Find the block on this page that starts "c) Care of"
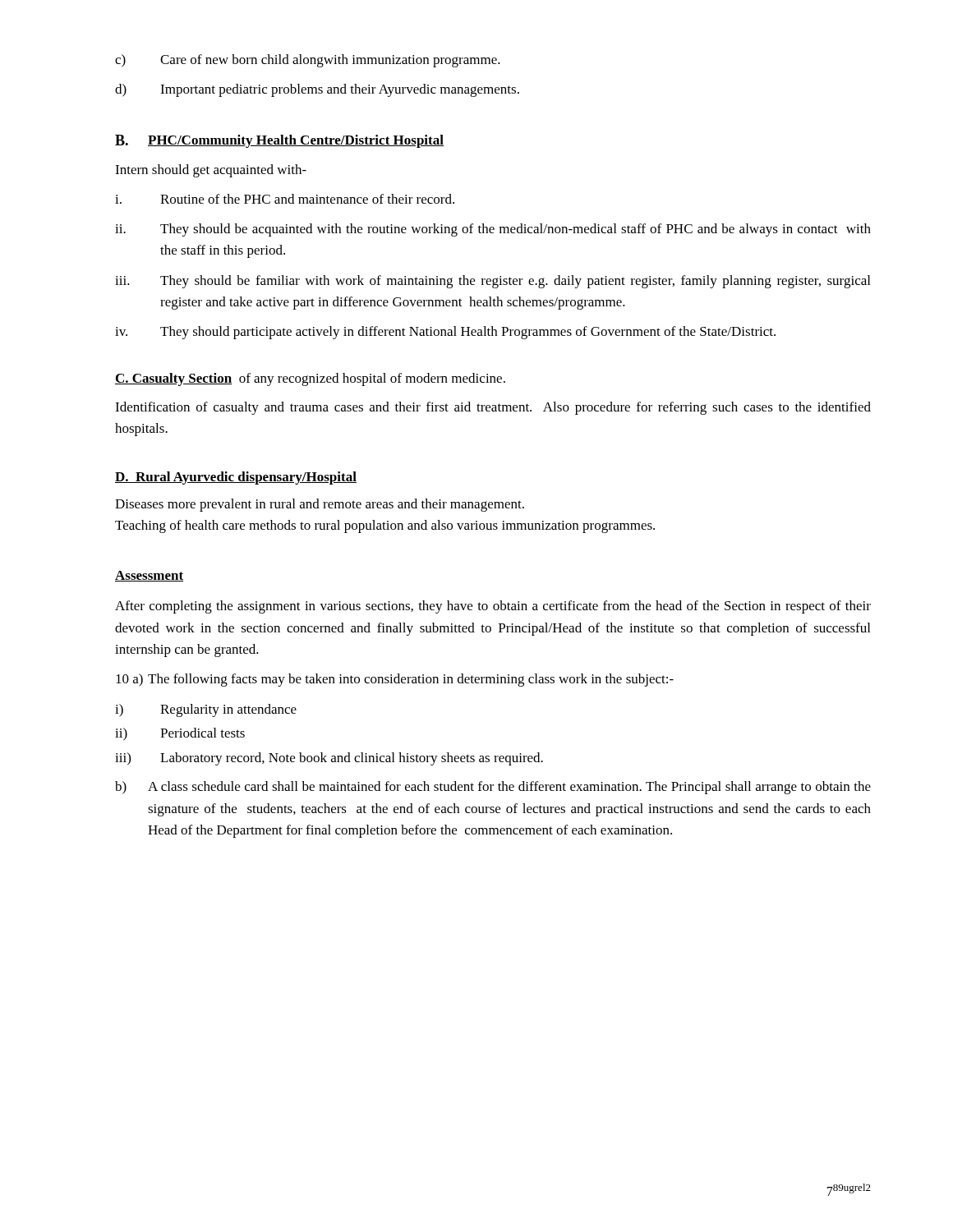Screen dimensions: 1232x953 [x=493, y=60]
